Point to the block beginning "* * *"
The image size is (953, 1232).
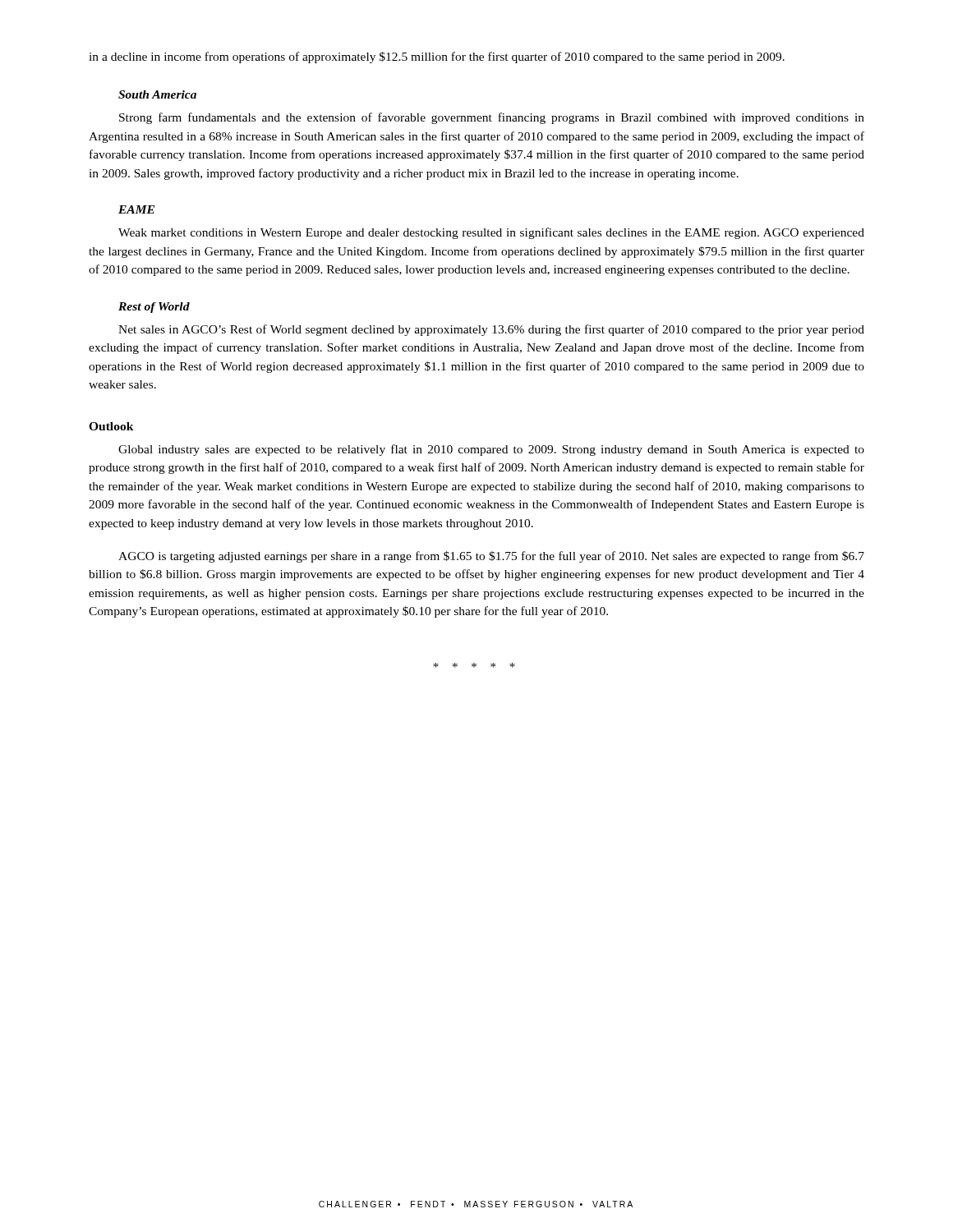click(476, 667)
